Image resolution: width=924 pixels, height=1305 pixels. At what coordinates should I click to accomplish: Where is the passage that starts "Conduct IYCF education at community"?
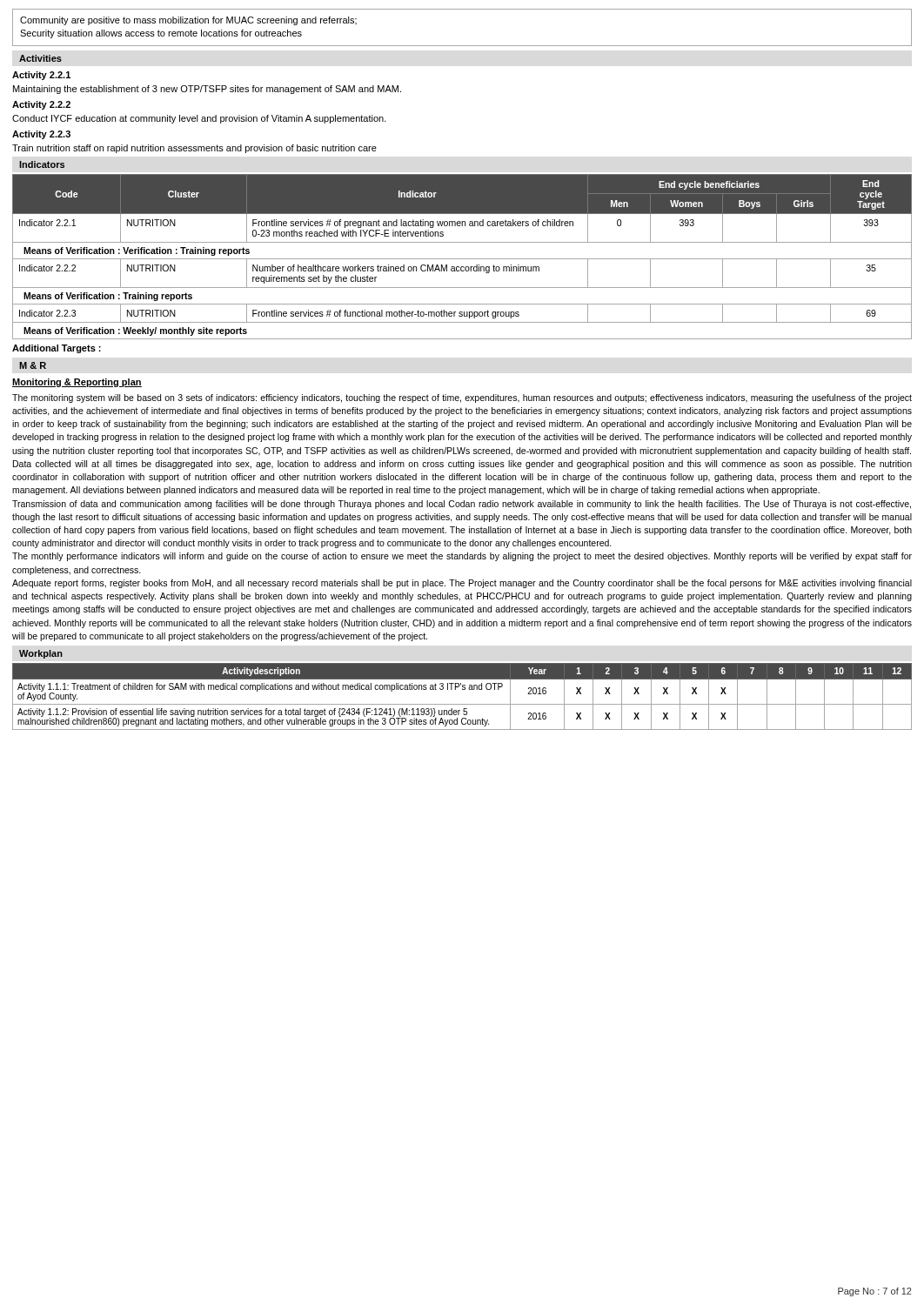pyautogui.click(x=199, y=118)
